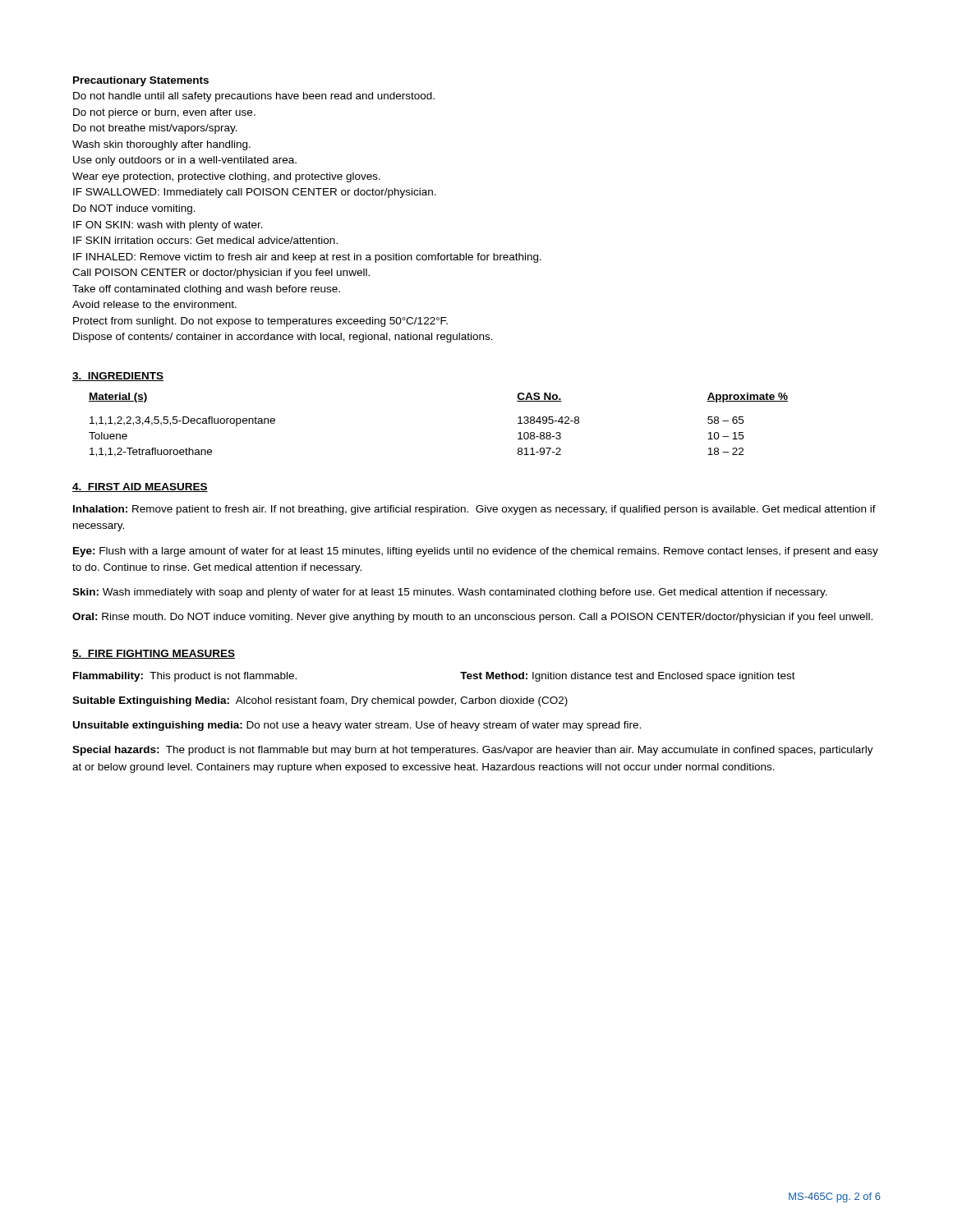Select the block starting "5. FIRE FIGHTING MEASURES"
This screenshot has height=1232, width=953.
[x=154, y=653]
